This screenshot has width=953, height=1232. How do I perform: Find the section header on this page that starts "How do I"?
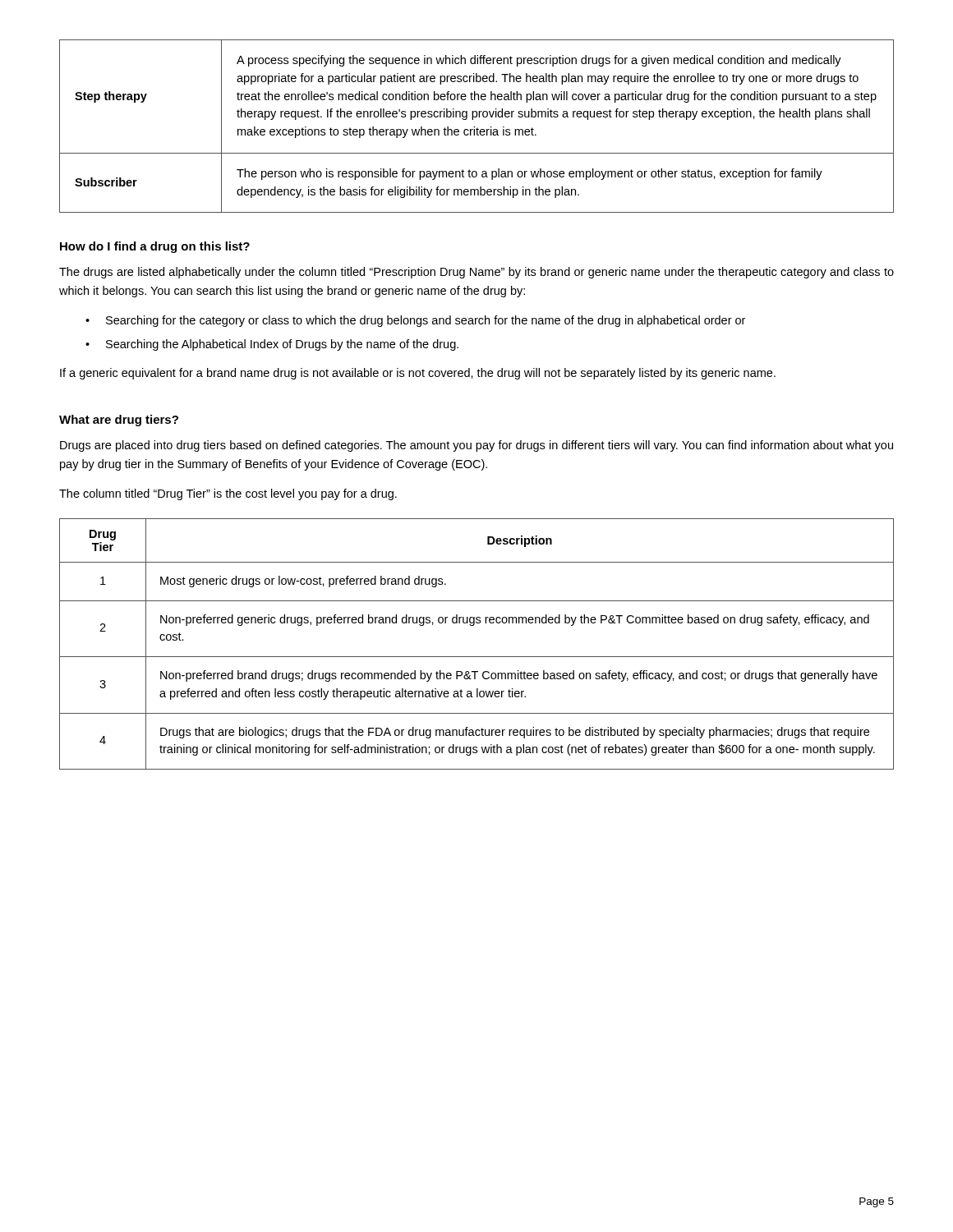click(155, 246)
